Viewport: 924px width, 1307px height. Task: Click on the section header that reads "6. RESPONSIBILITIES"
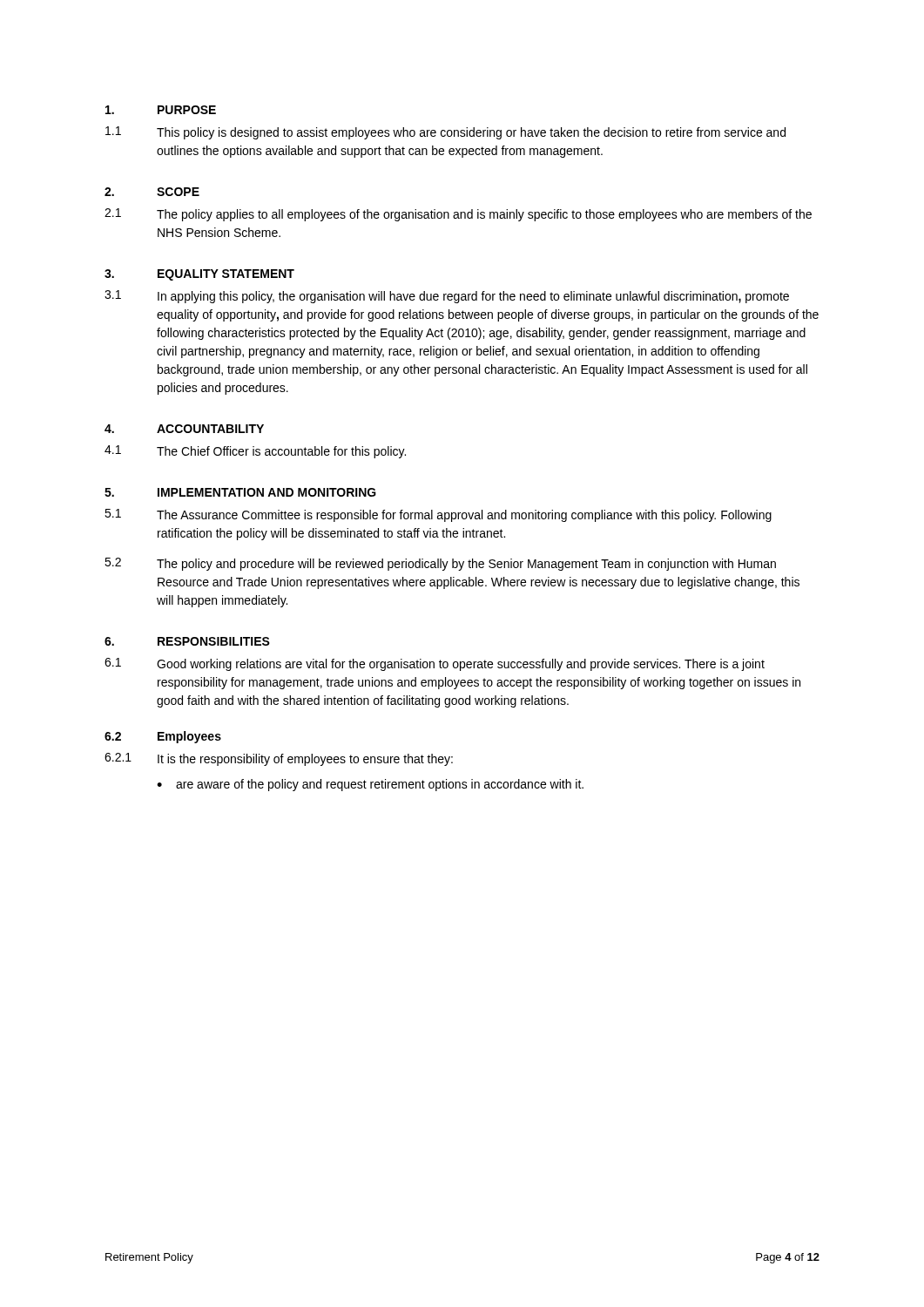[x=187, y=641]
